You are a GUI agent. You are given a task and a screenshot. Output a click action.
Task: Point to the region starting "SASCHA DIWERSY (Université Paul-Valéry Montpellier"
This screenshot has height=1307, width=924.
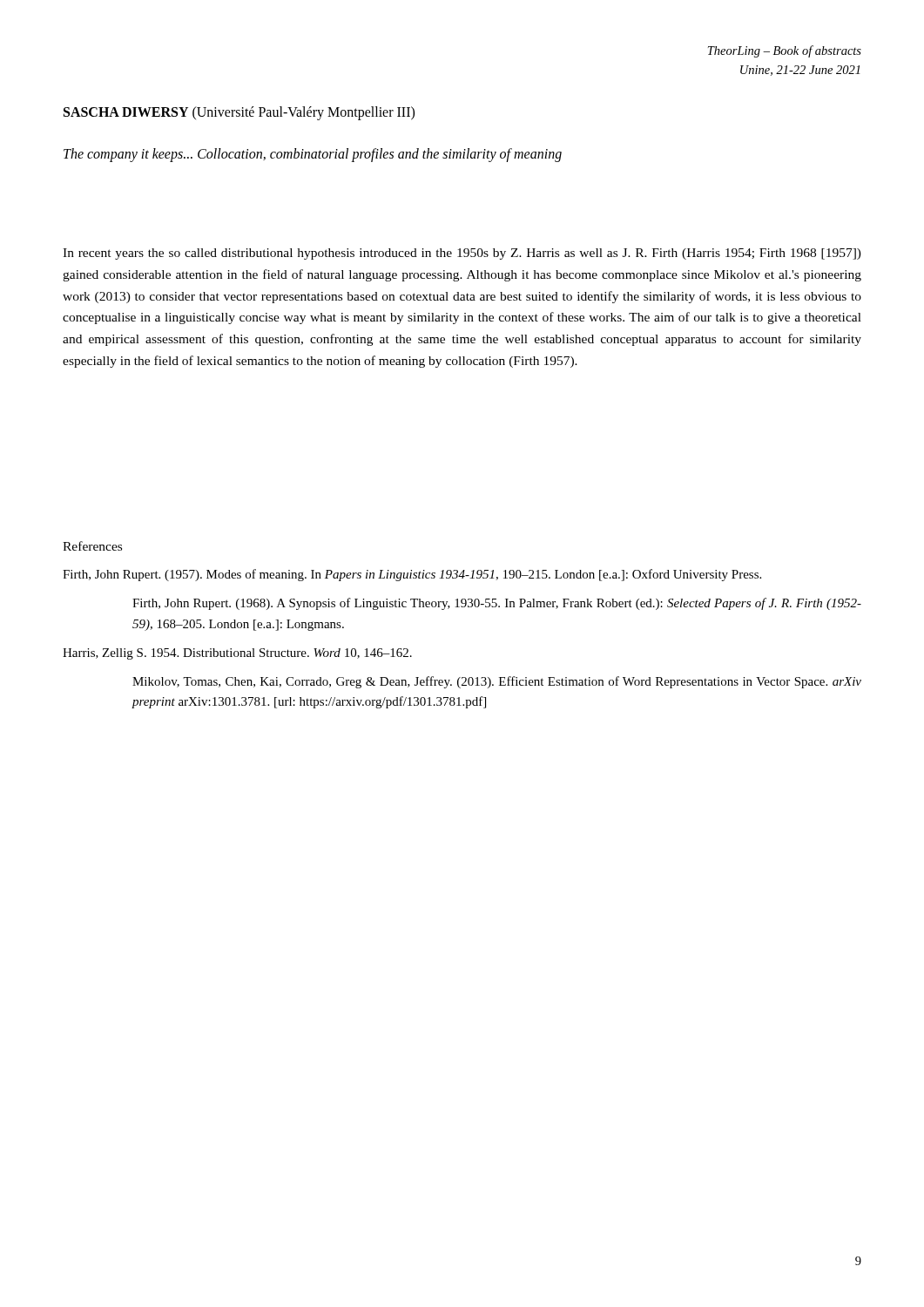(239, 112)
